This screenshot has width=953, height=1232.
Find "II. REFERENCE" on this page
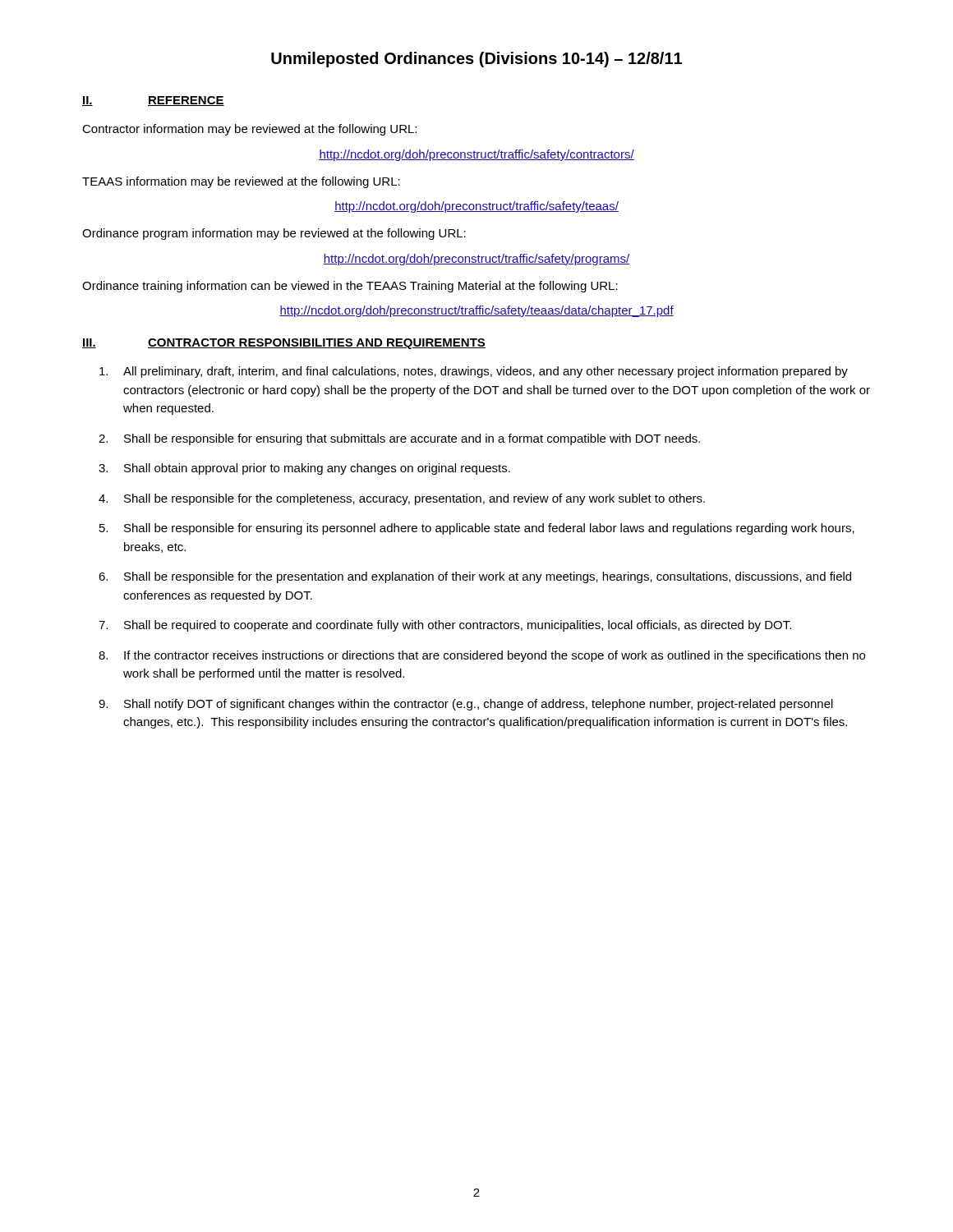click(x=153, y=100)
